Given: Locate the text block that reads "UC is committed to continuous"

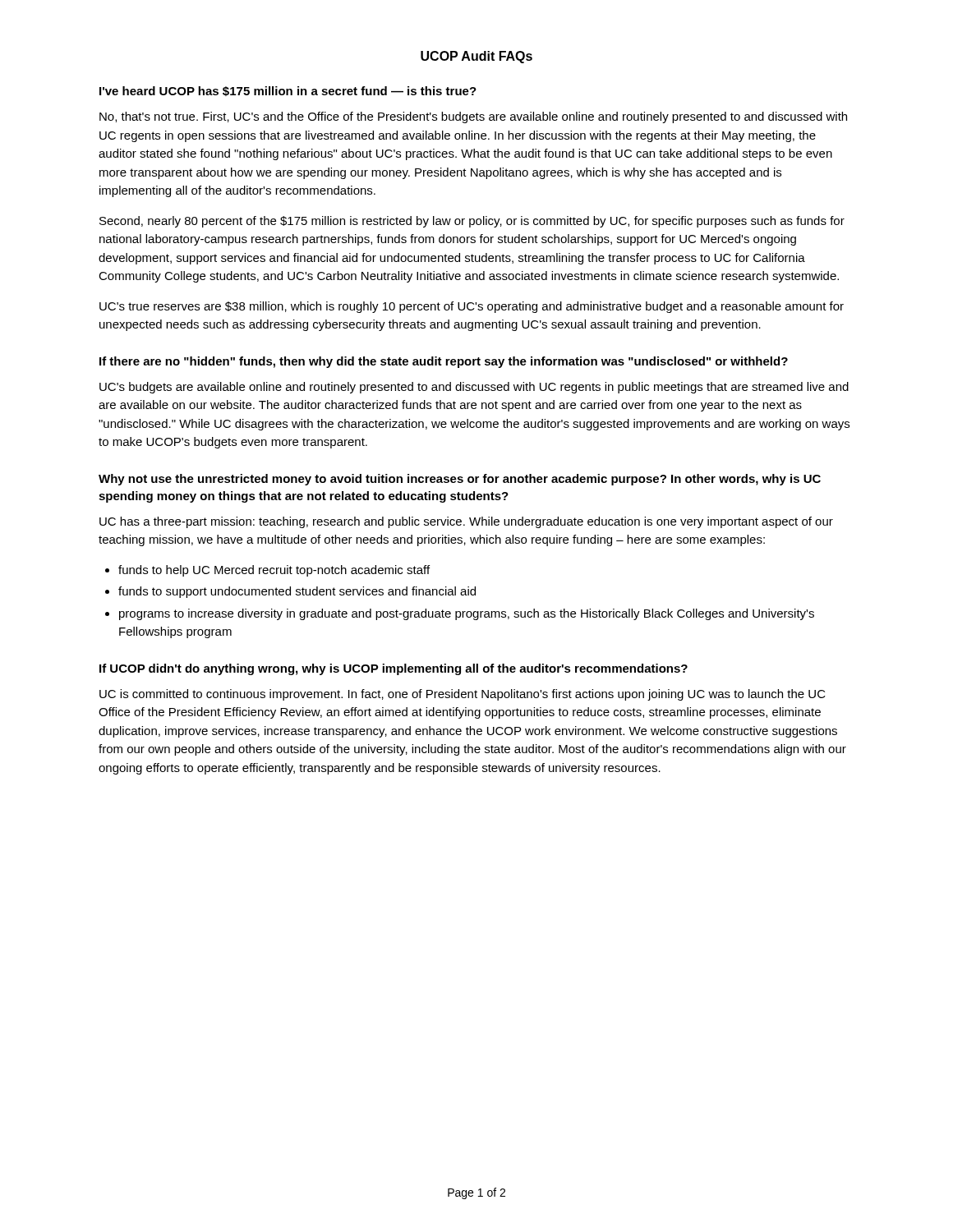Looking at the screenshot, I should click(472, 730).
